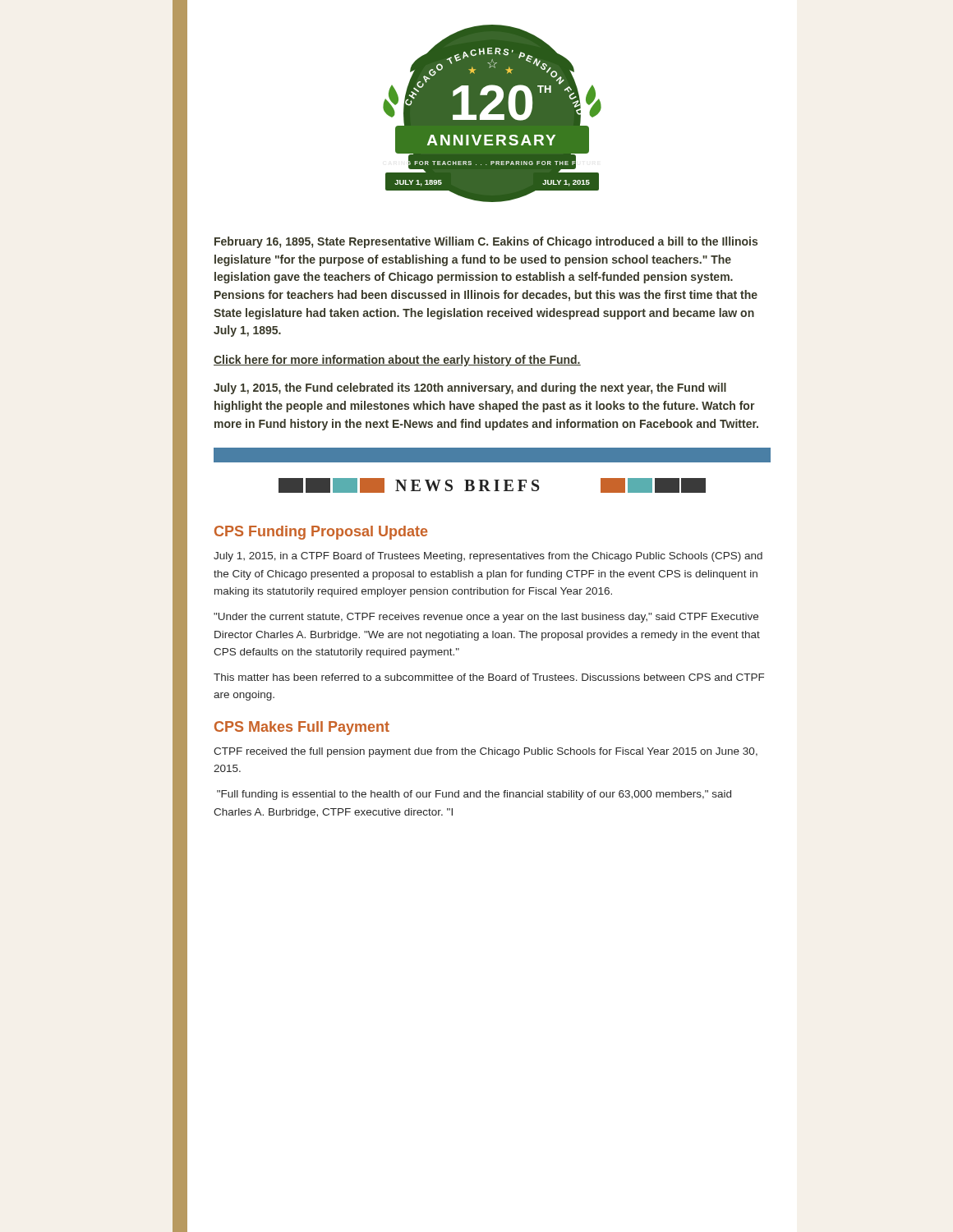This screenshot has width=953, height=1232.
Task: Locate the element starting "CPS Funding Proposal Update"
Action: [x=321, y=532]
